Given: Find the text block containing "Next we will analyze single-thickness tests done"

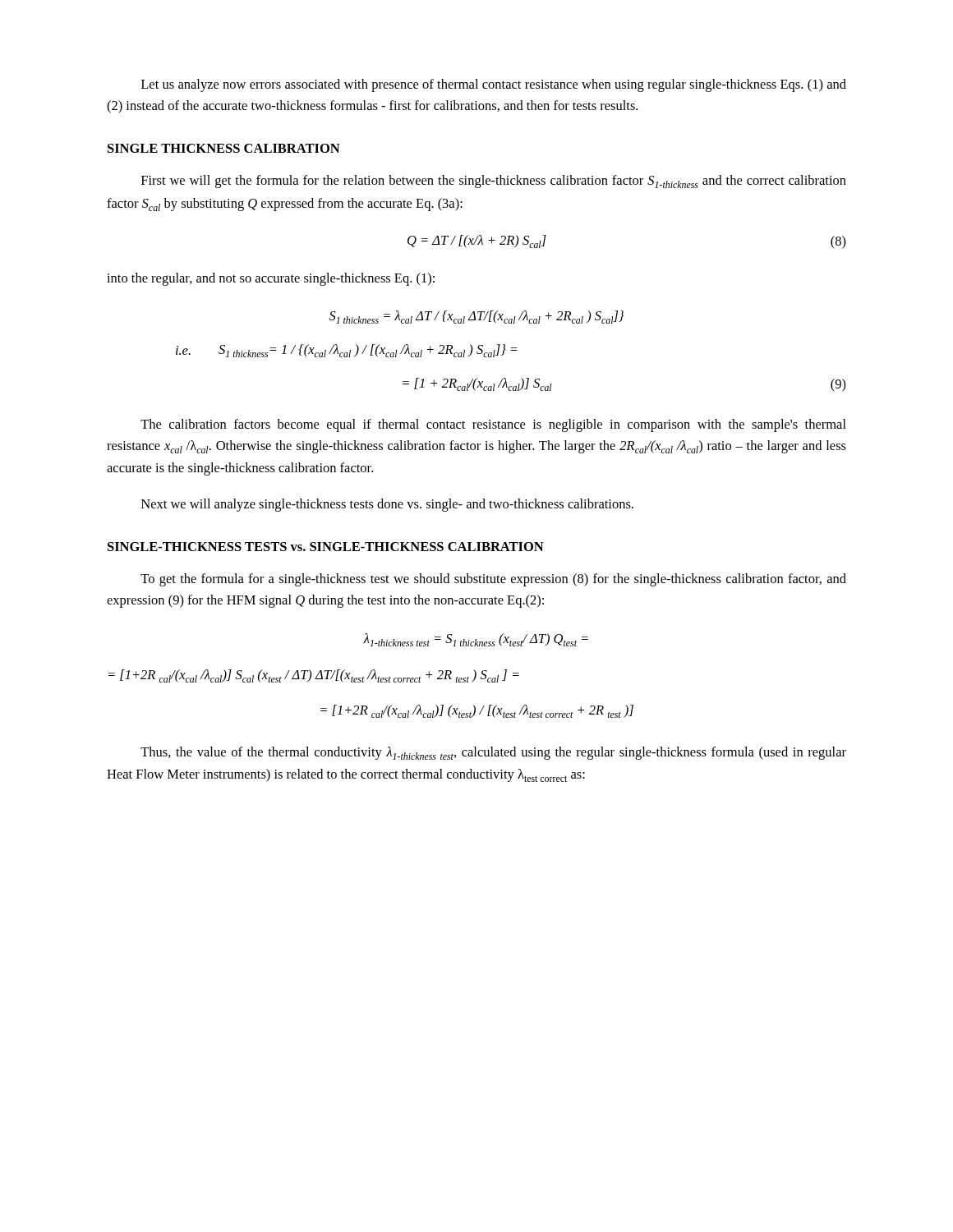Looking at the screenshot, I should (476, 504).
